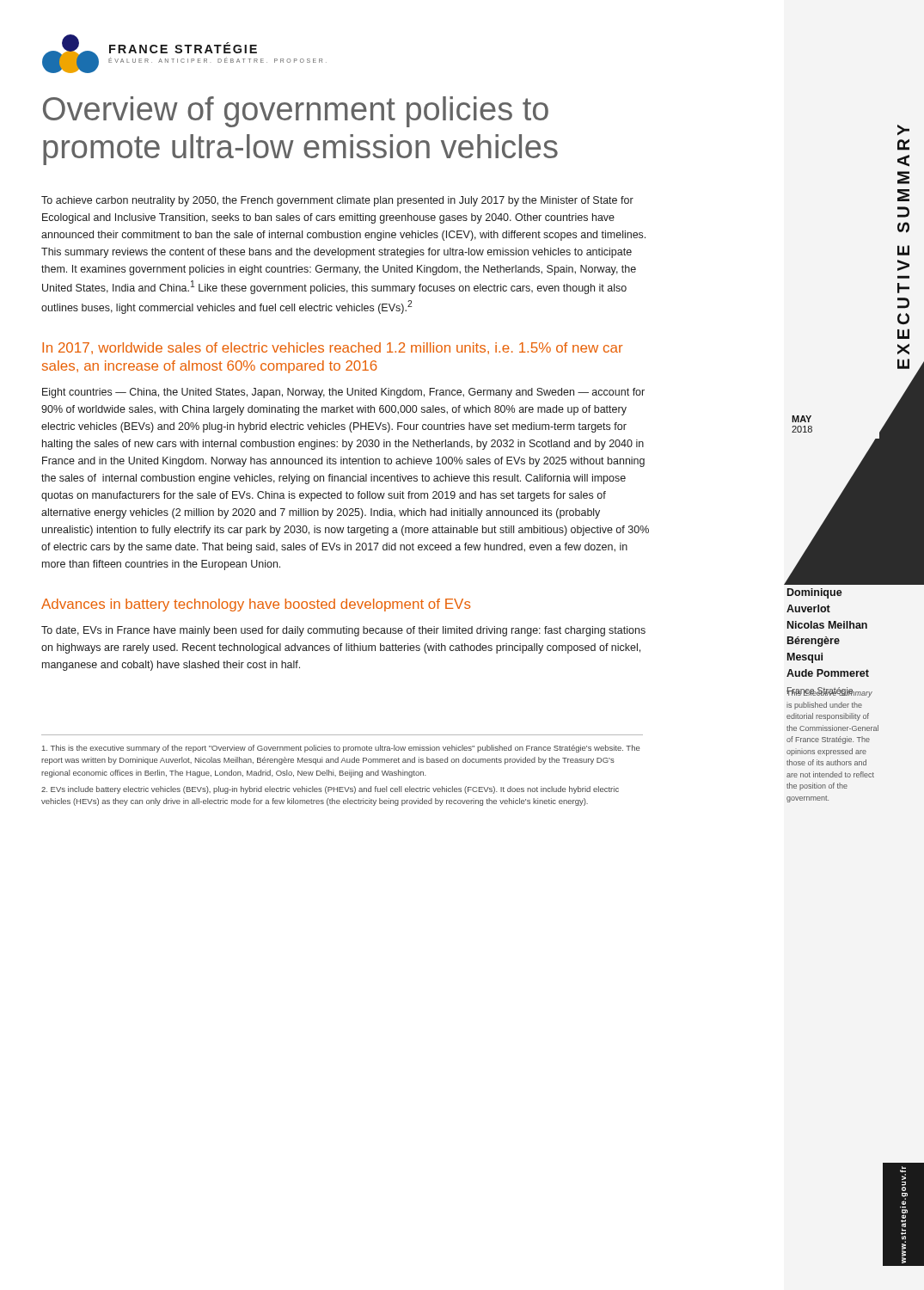The height and width of the screenshot is (1290, 924).
Task: Select the text block starting "Overview of government"
Action: (300, 128)
